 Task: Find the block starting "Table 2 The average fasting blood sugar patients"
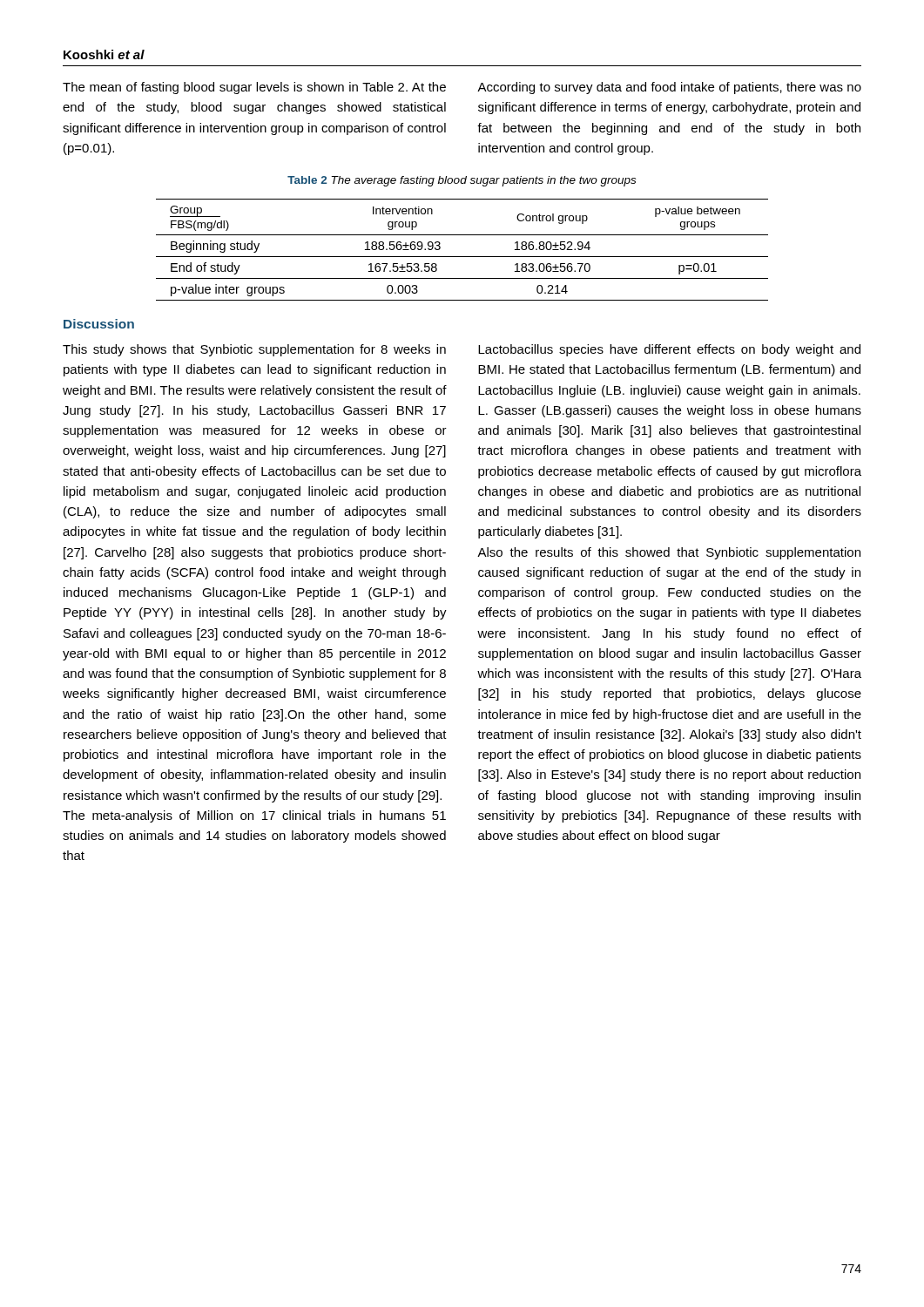click(462, 180)
